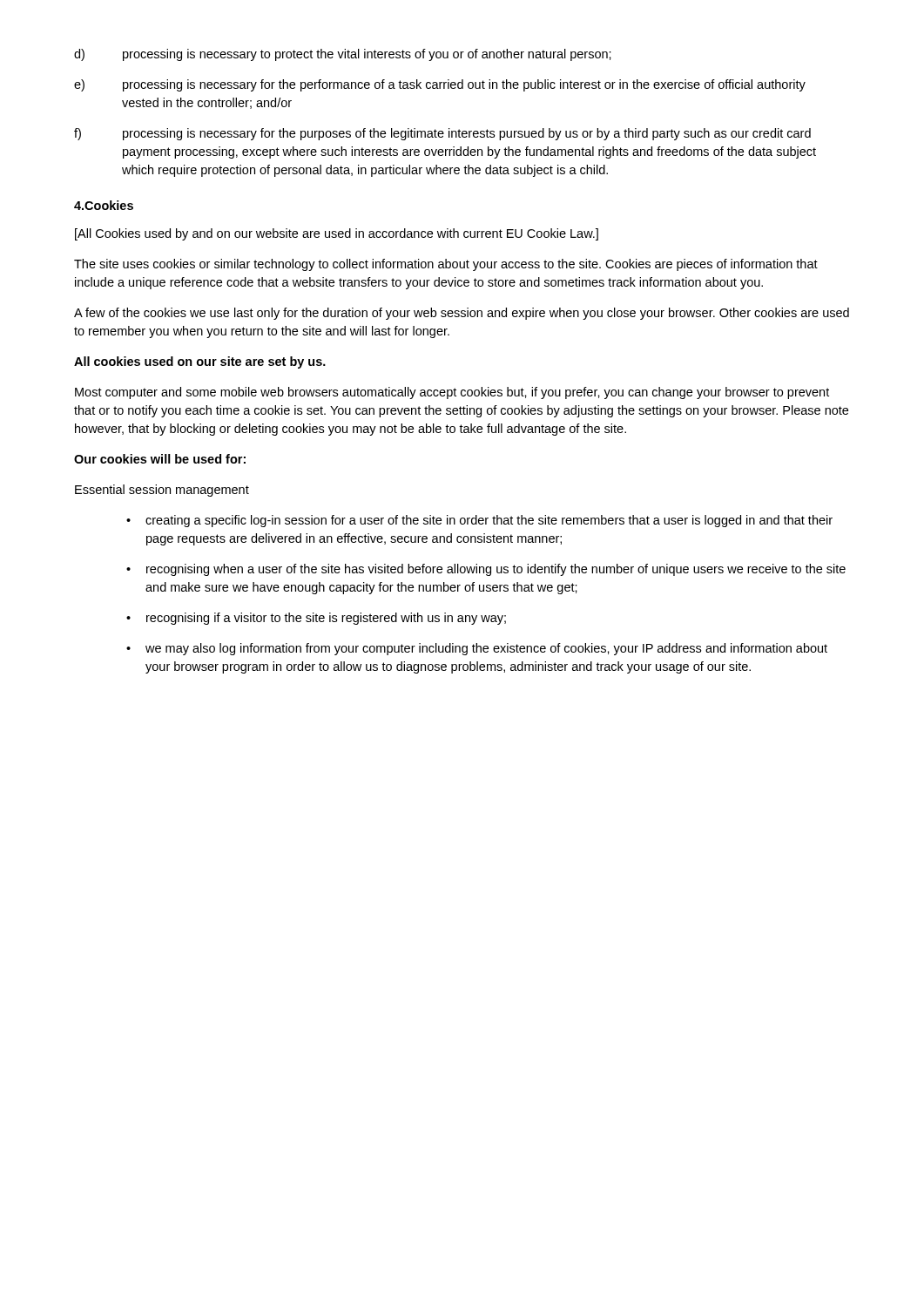Locate the list item with the text "• recognising when a"

pyautogui.click(x=488, y=579)
